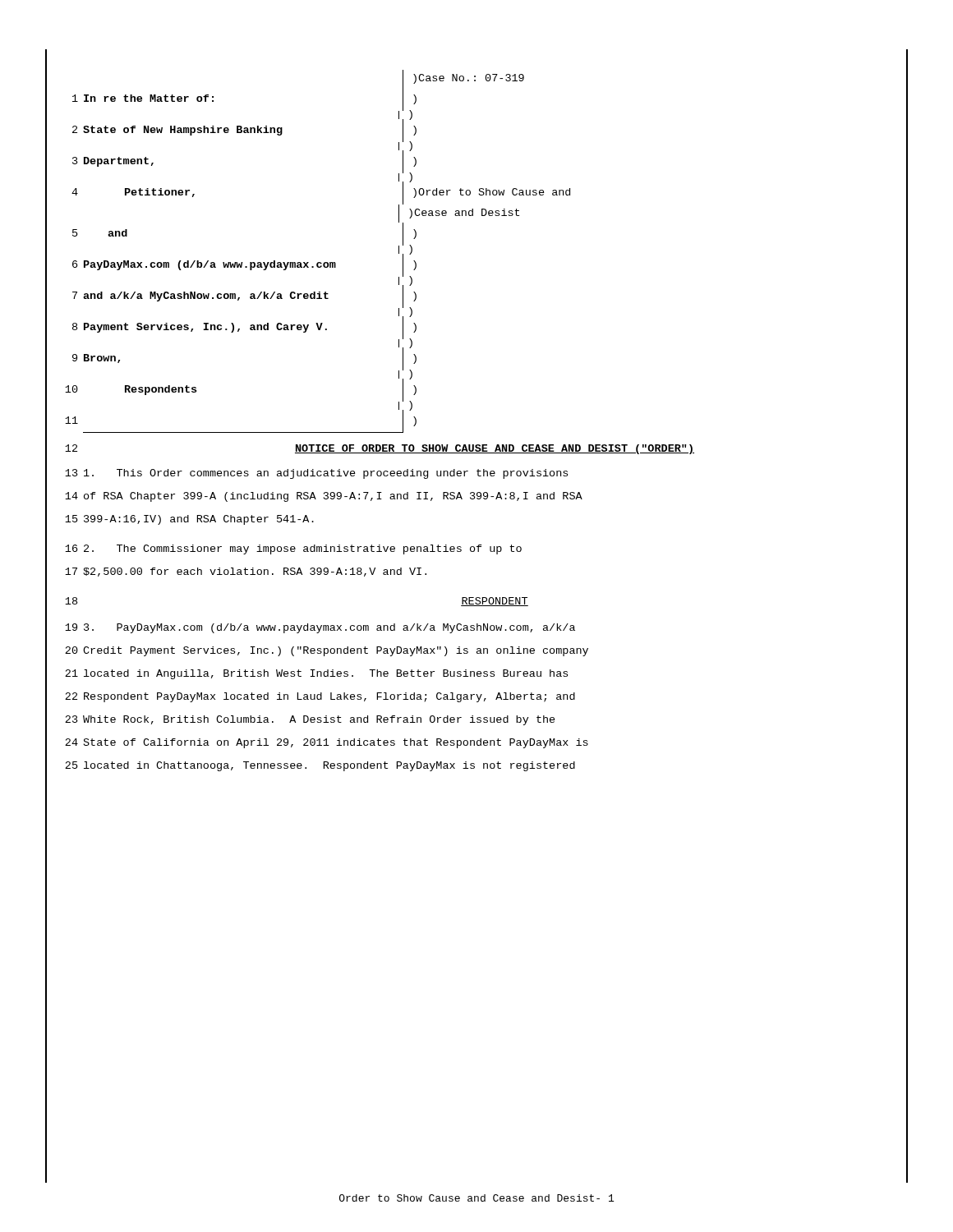Image resolution: width=953 pixels, height=1232 pixels.
Task: Navigate to the block starting "19 3. PayDayMax.com (d/b/a www.paydaymax.com and a/k/a MyCashNow.com,"
Action: [476, 628]
